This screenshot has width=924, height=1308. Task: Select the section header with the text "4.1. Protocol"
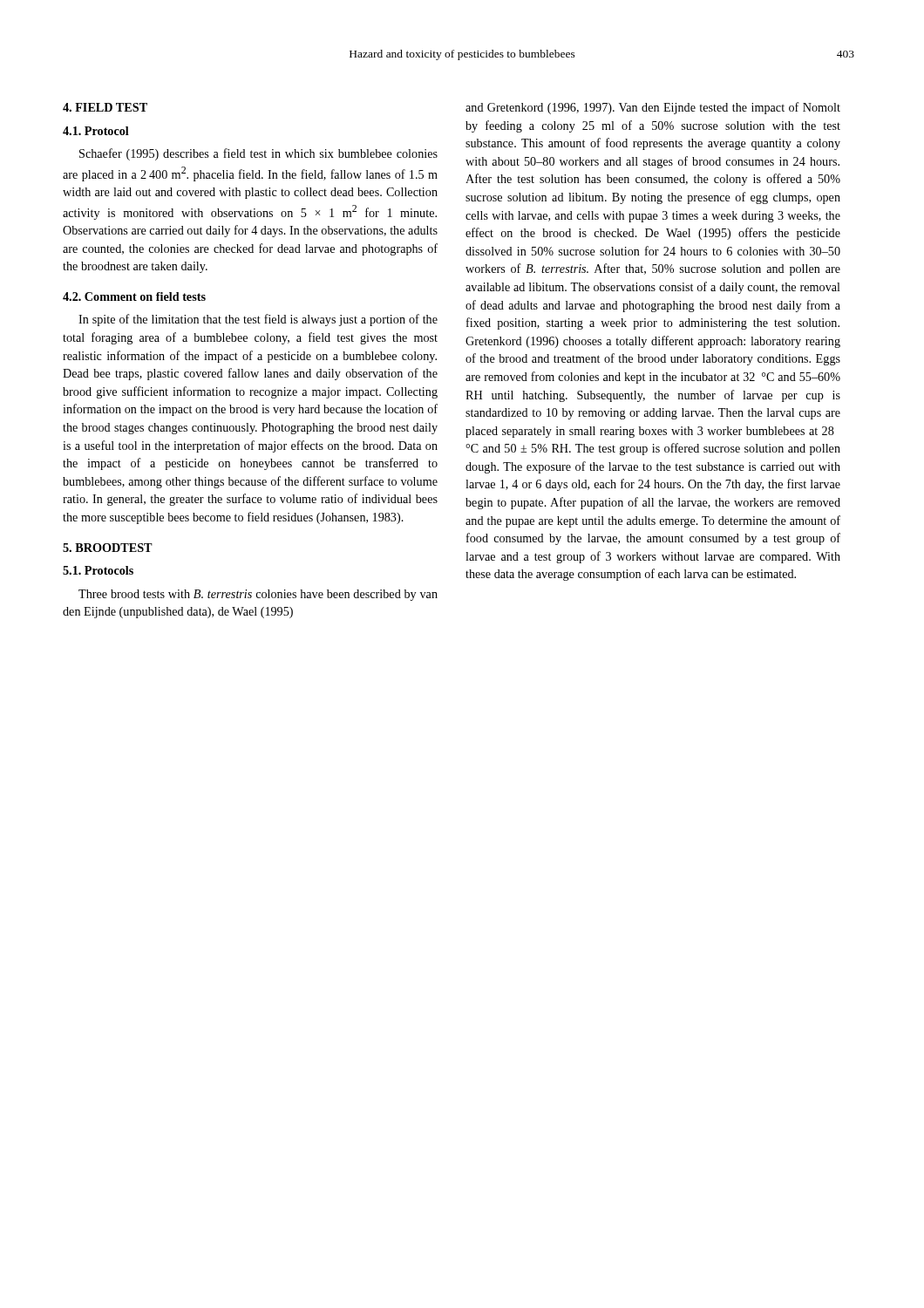(x=96, y=130)
